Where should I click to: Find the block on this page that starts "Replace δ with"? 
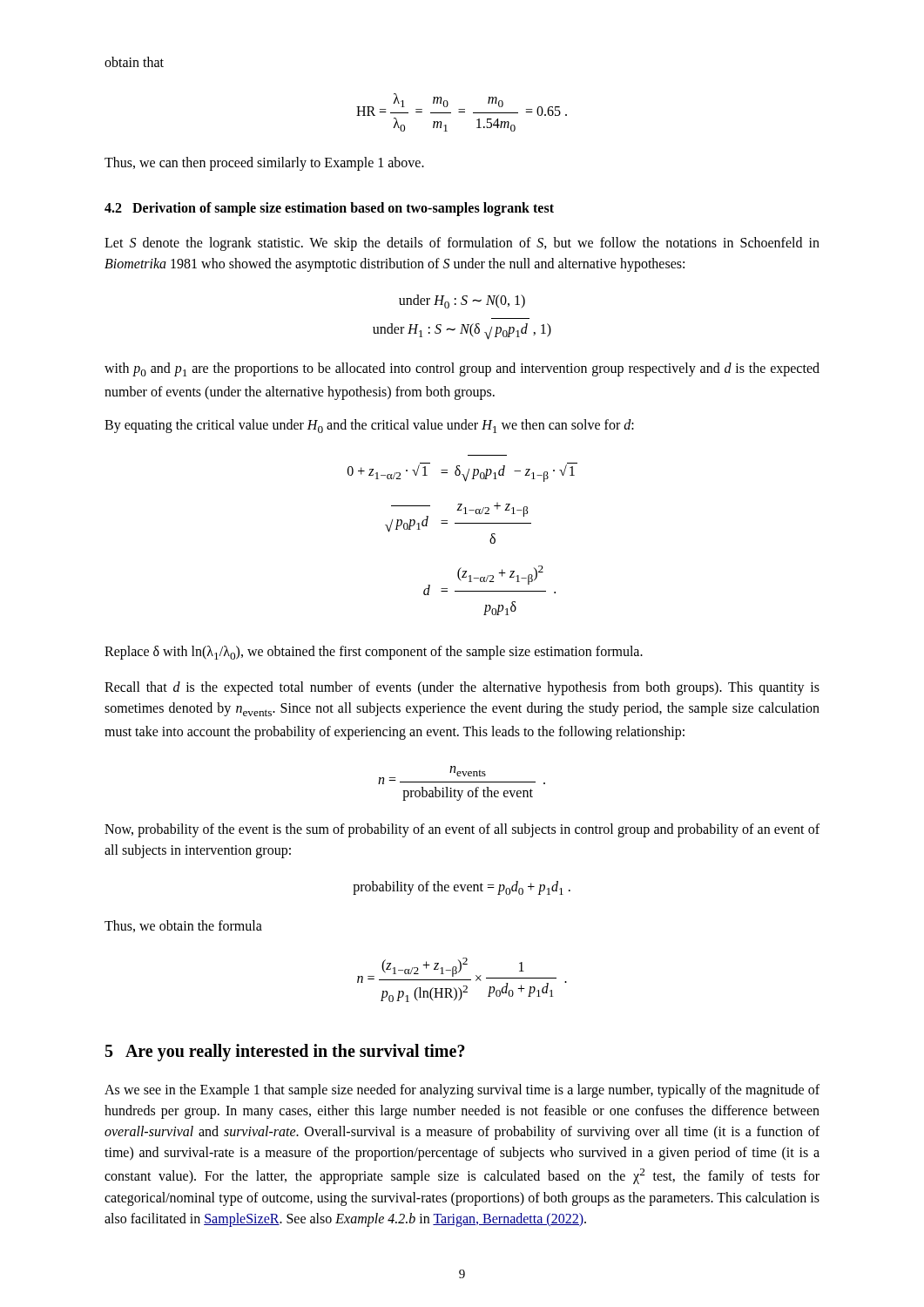point(374,653)
